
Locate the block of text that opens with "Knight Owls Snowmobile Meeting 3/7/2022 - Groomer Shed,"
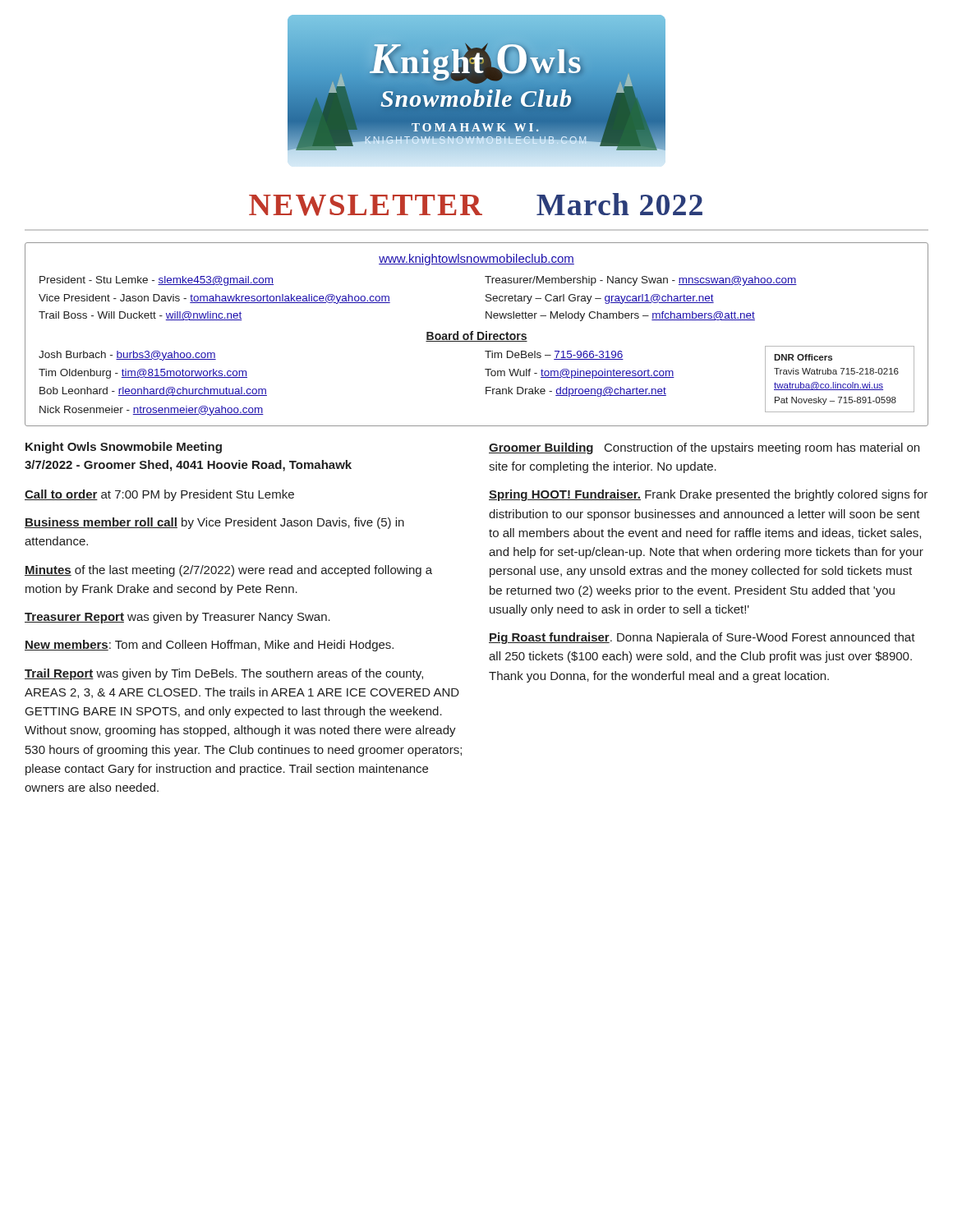point(188,456)
